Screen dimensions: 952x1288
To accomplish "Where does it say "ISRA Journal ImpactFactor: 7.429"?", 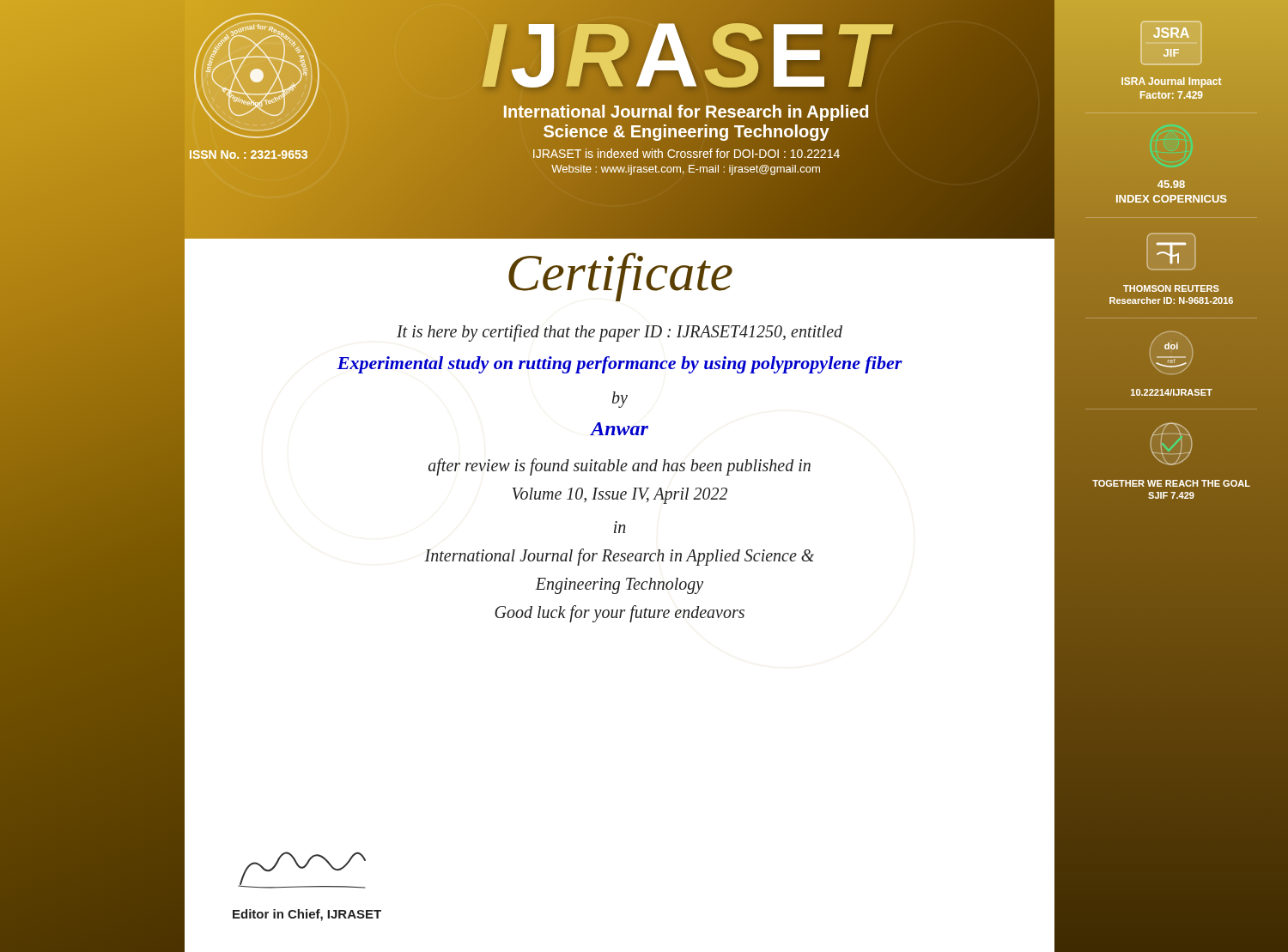I will coord(1171,88).
